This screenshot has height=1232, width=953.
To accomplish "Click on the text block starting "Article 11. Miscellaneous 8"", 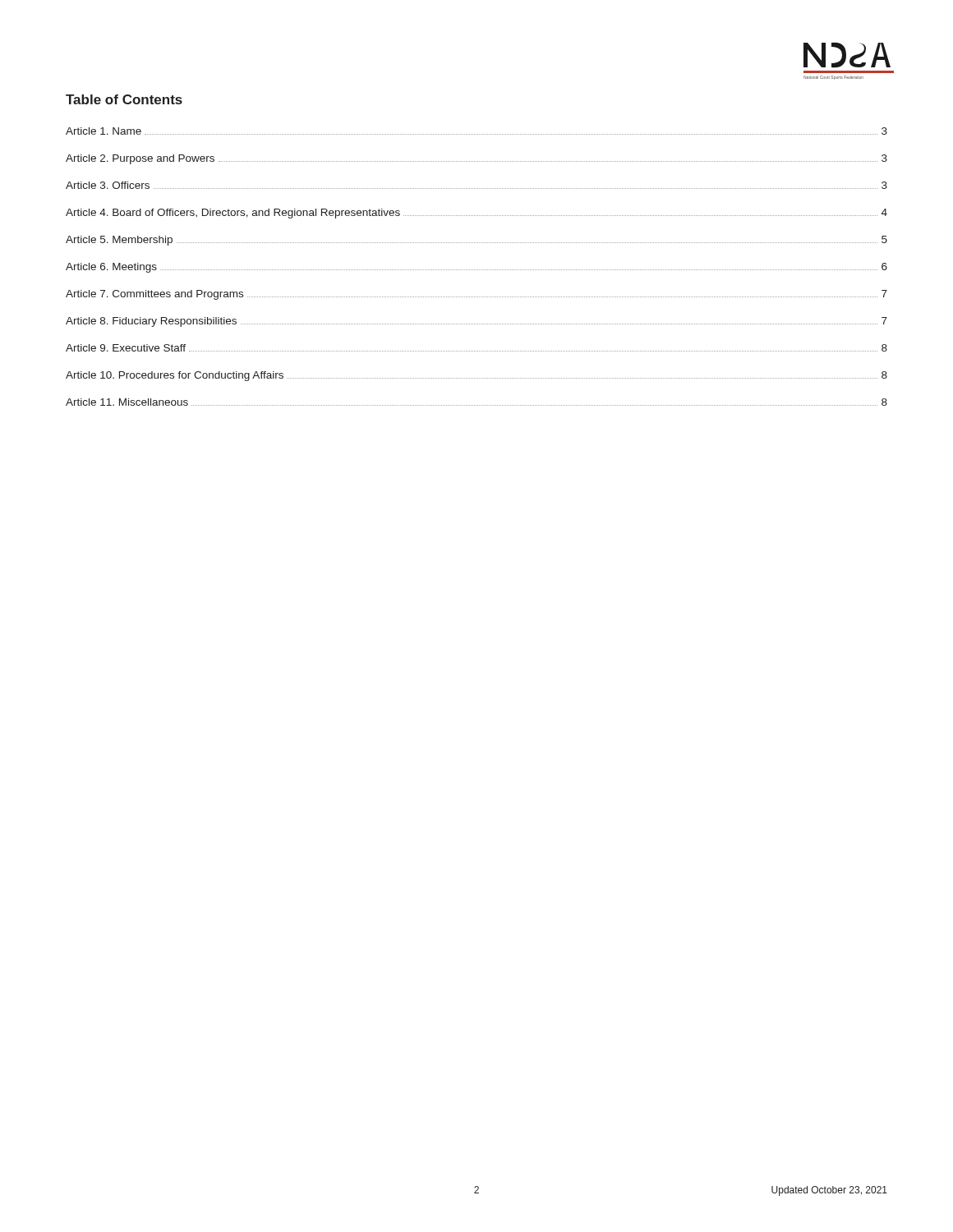I will [476, 402].
